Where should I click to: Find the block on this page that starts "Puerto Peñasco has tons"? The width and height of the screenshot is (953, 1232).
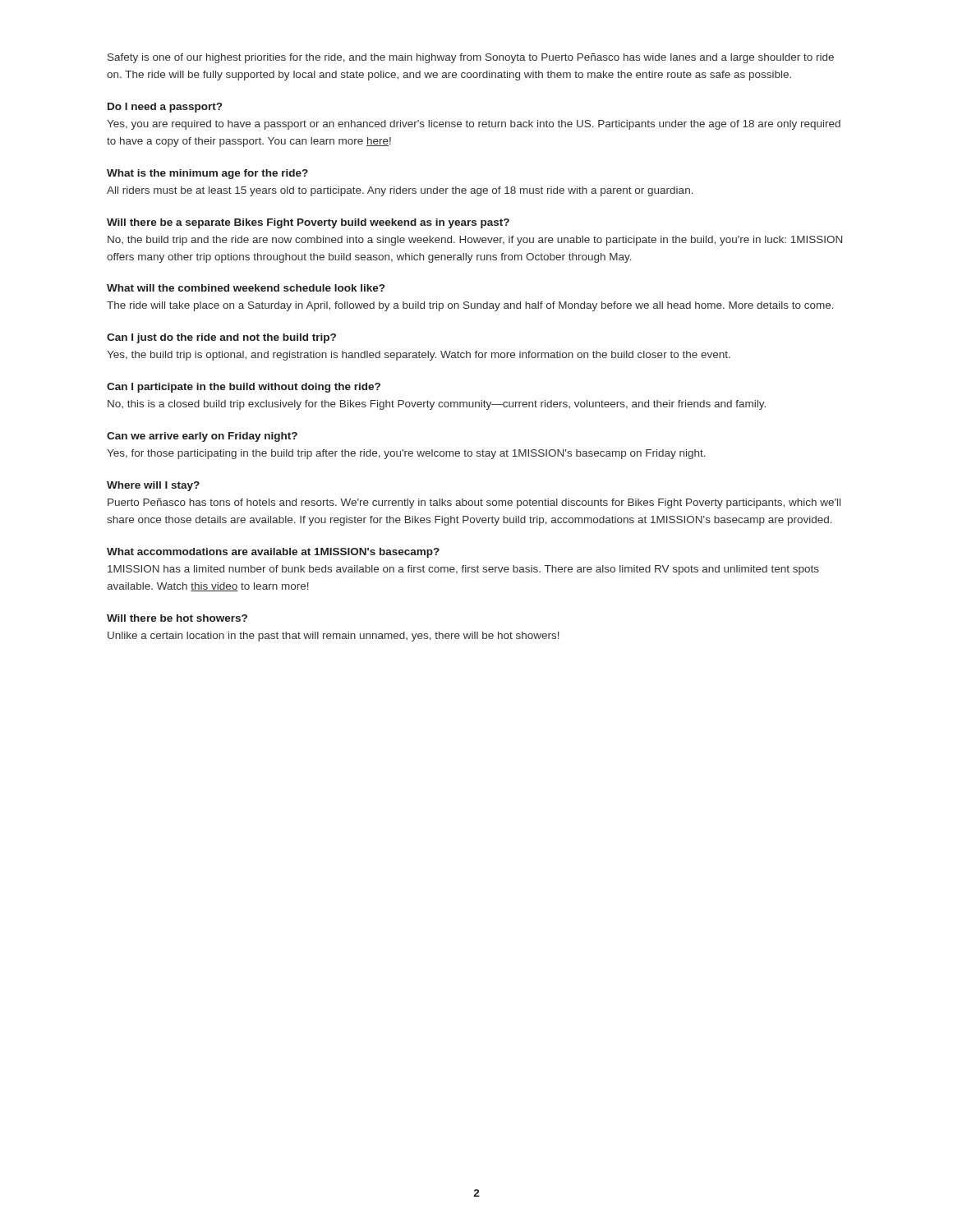point(474,511)
